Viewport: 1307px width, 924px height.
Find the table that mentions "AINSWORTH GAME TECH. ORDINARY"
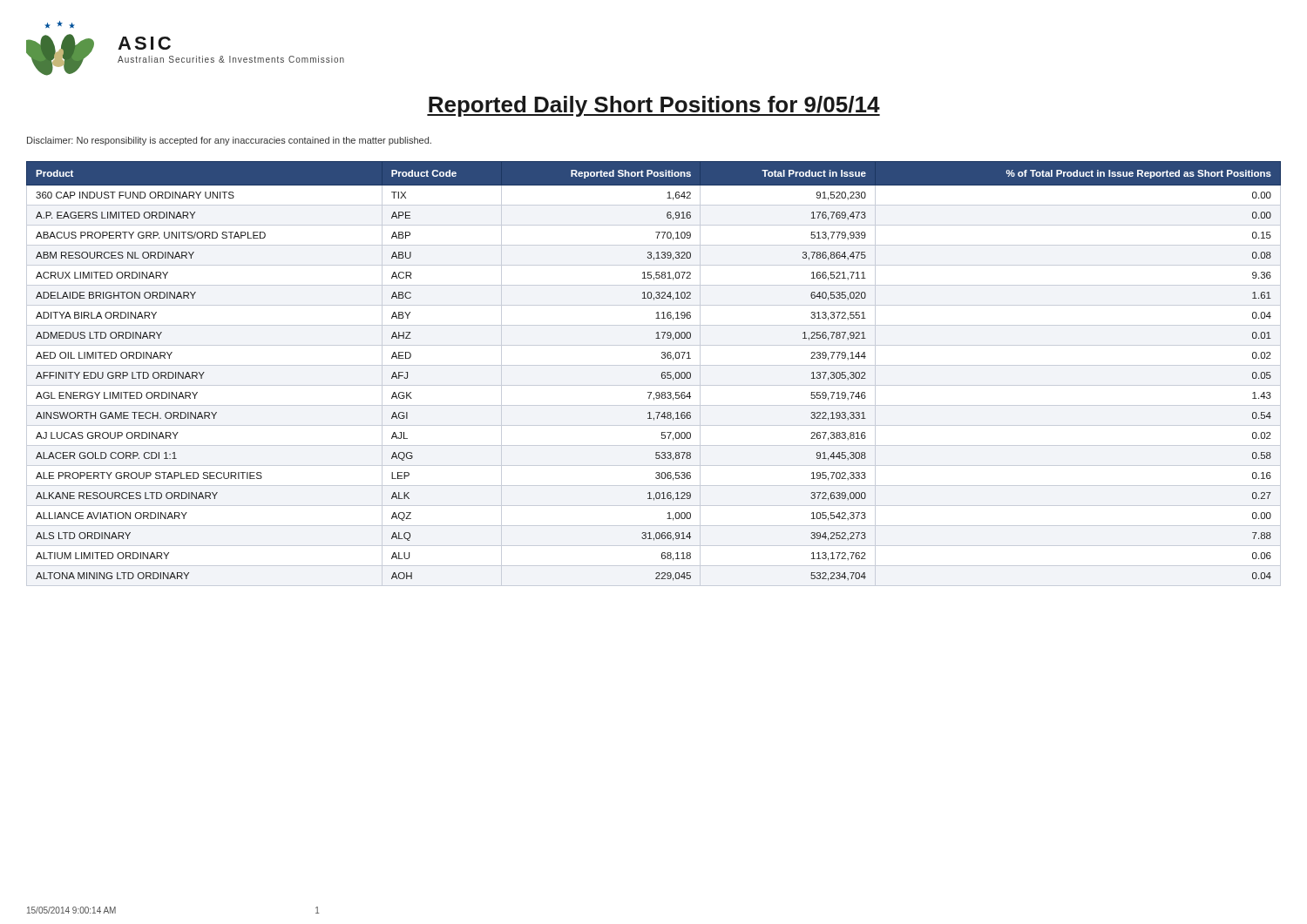click(654, 374)
